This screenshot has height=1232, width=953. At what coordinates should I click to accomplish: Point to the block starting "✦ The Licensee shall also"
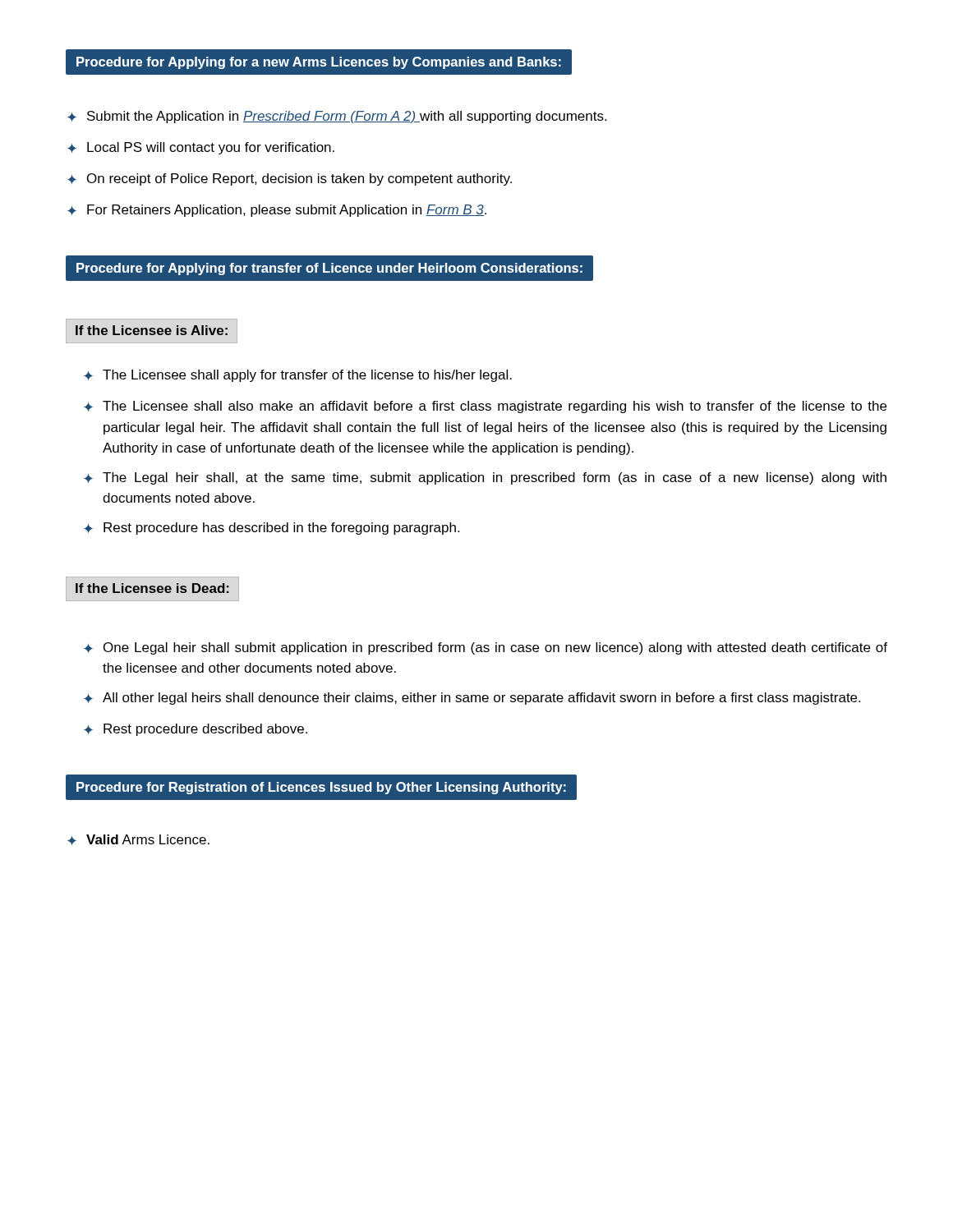tap(485, 427)
